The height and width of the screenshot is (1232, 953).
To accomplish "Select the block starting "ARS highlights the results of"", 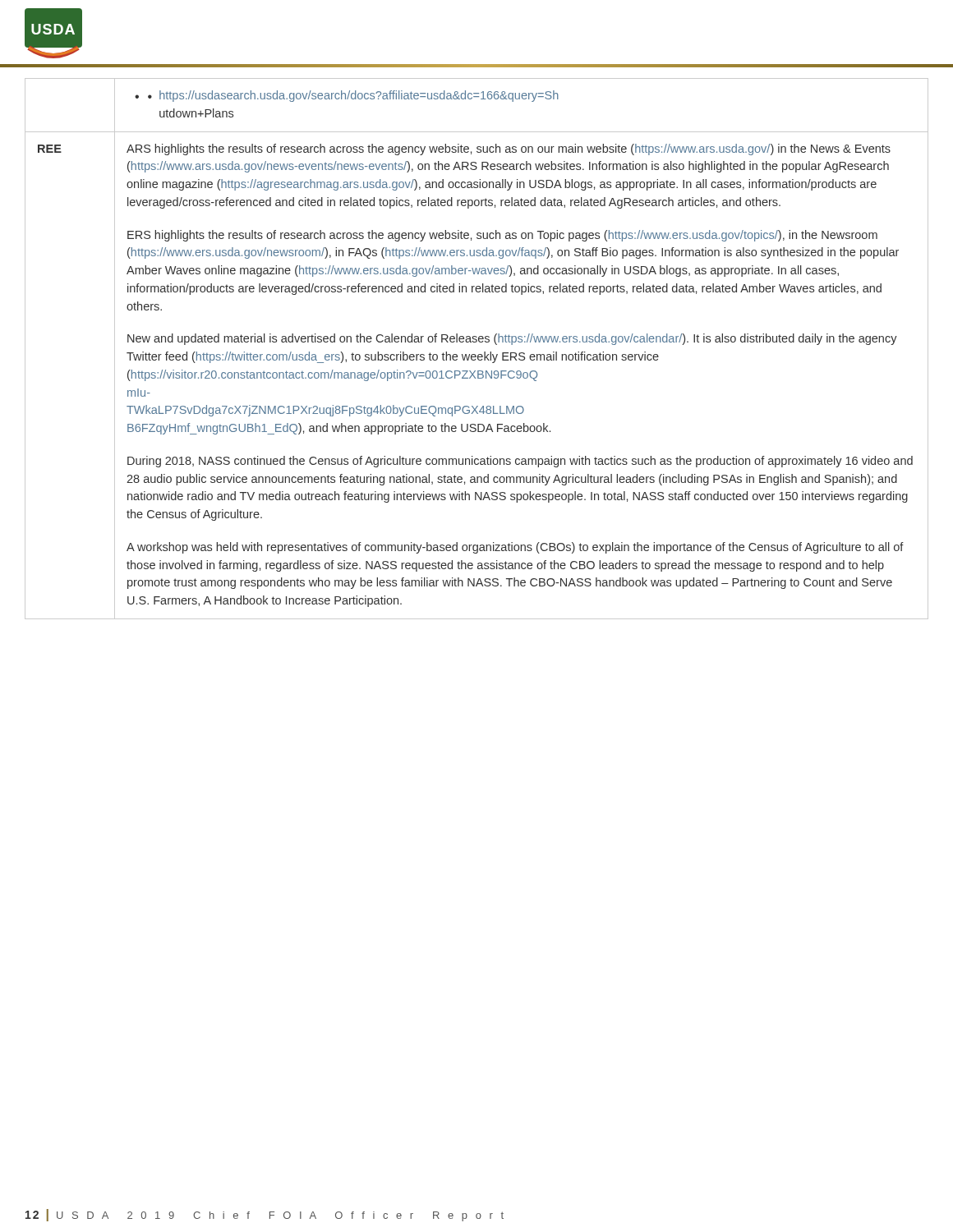I will coord(509,175).
